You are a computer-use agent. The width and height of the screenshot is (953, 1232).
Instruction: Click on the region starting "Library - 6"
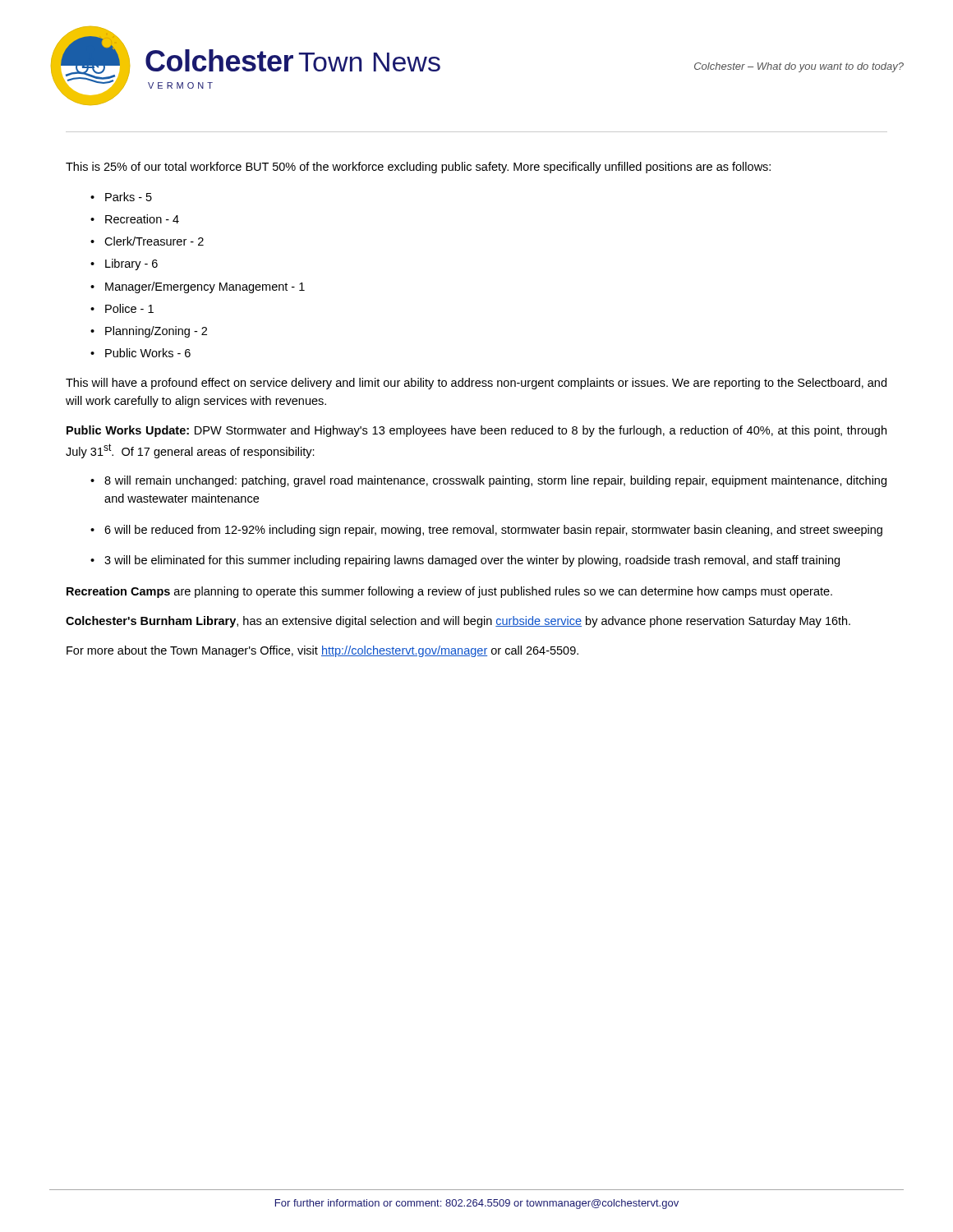pos(131,264)
